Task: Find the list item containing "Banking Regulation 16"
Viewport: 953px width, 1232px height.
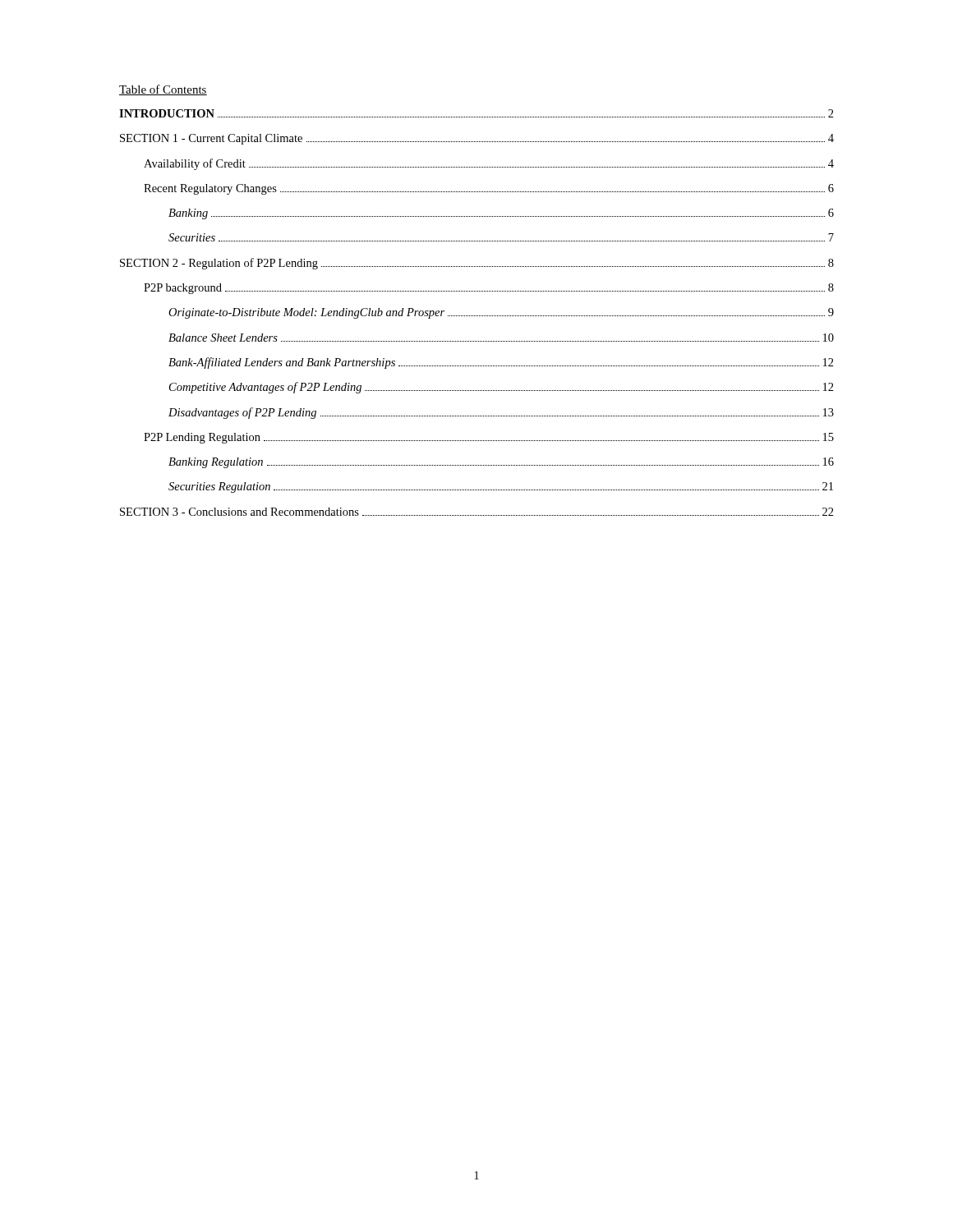Action: 501,462
